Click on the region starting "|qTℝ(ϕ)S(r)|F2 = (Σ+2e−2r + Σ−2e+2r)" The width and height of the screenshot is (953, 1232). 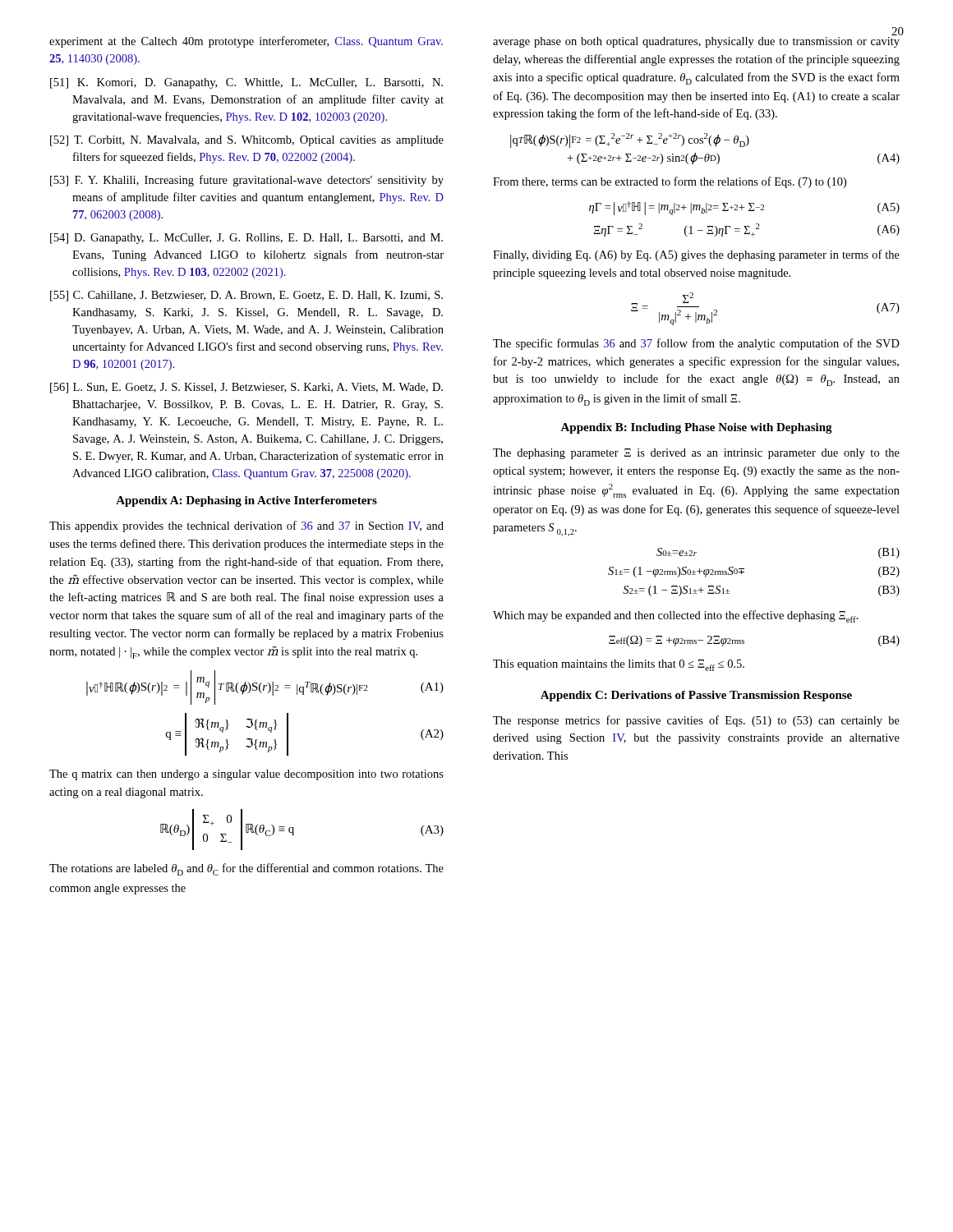(x=696, y=148)
